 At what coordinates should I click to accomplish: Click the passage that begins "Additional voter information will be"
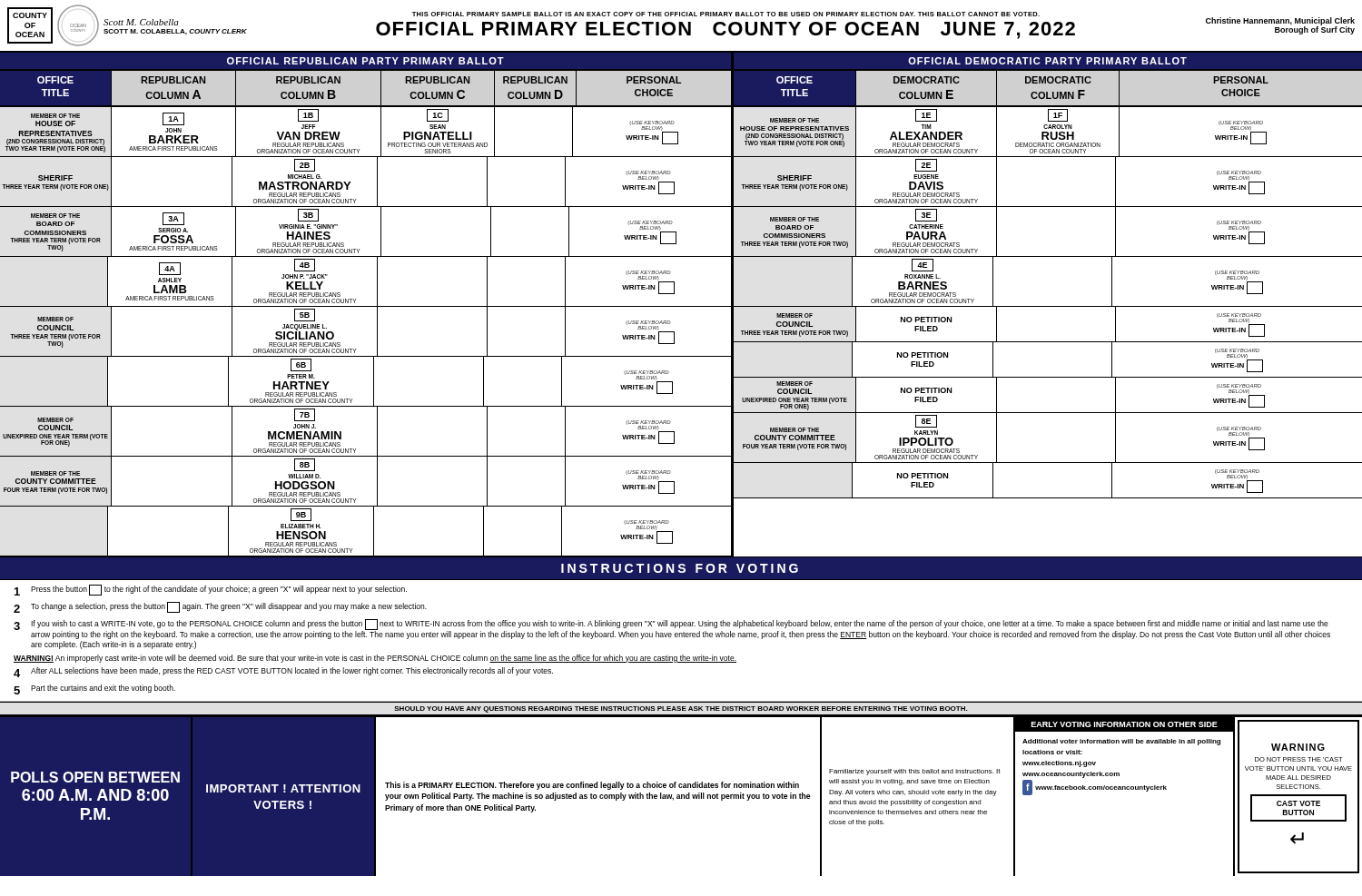pos(1122,766)
